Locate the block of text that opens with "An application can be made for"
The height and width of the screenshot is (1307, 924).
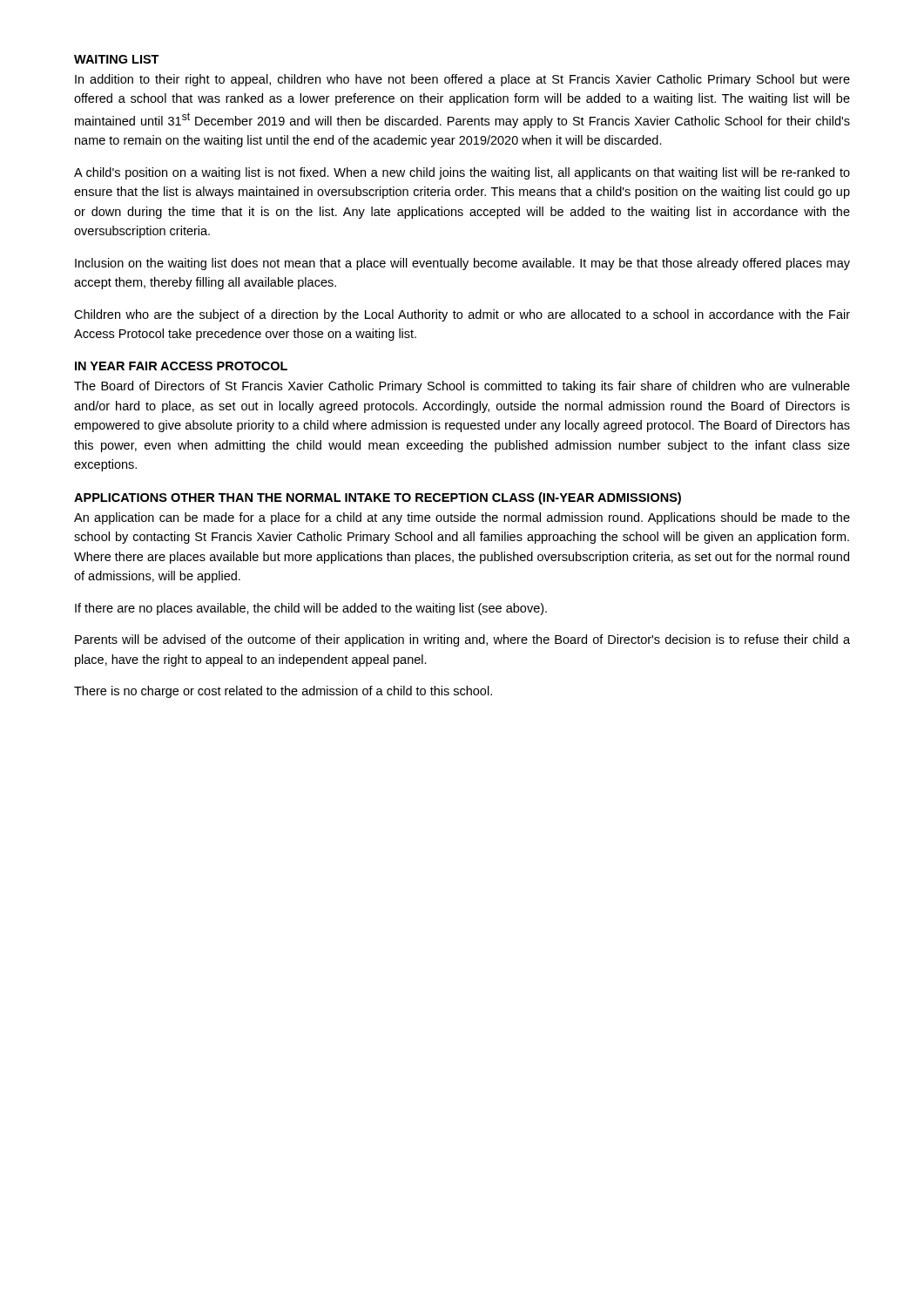pyautogui.click(x=462, y=547)
